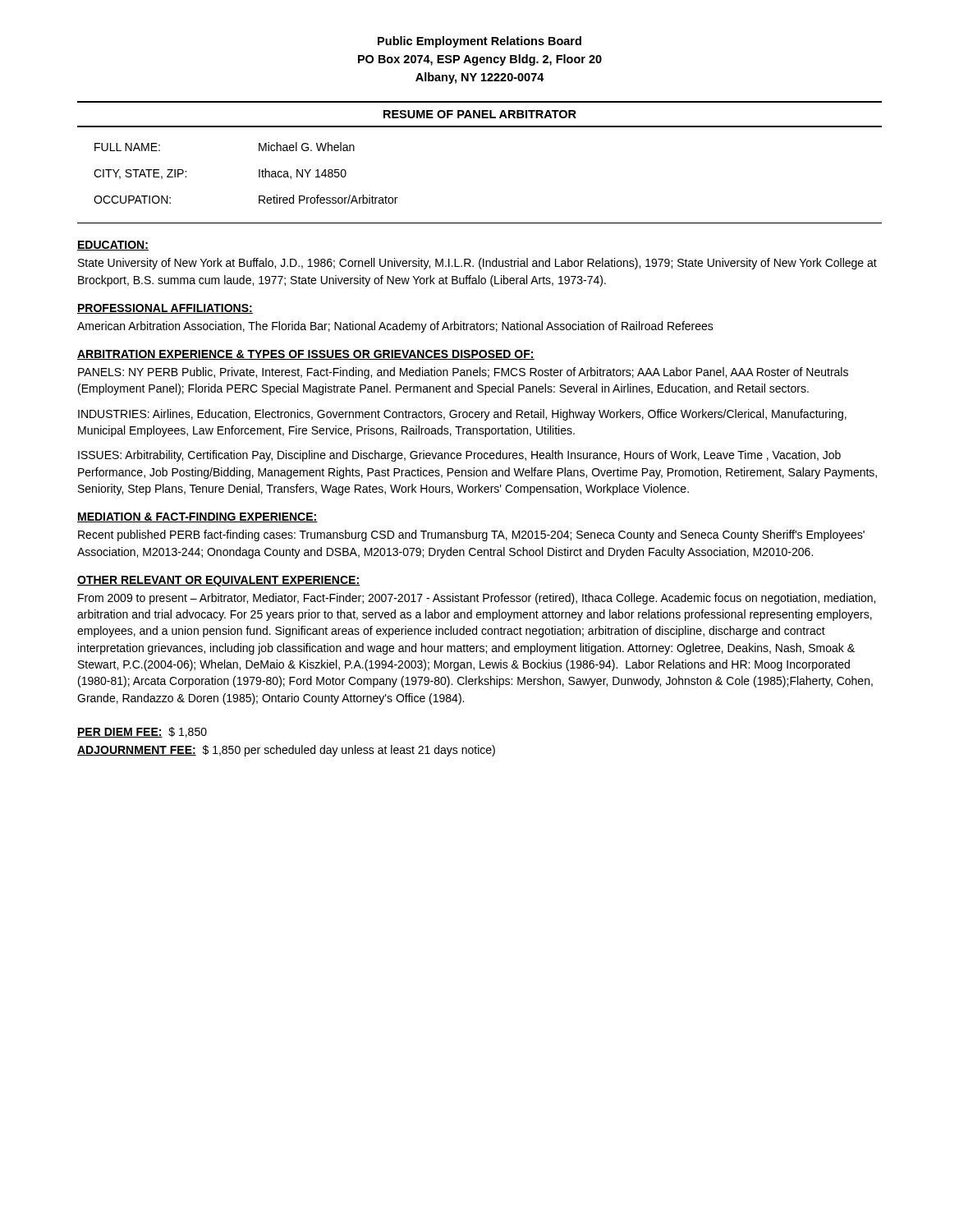Locate the element starting "OTHER RELEVANT OR EQUIVALENT EXPERIENCE:"
Image resolution: width=959 pixels, height=1232 pixels.
click(218, 580)
